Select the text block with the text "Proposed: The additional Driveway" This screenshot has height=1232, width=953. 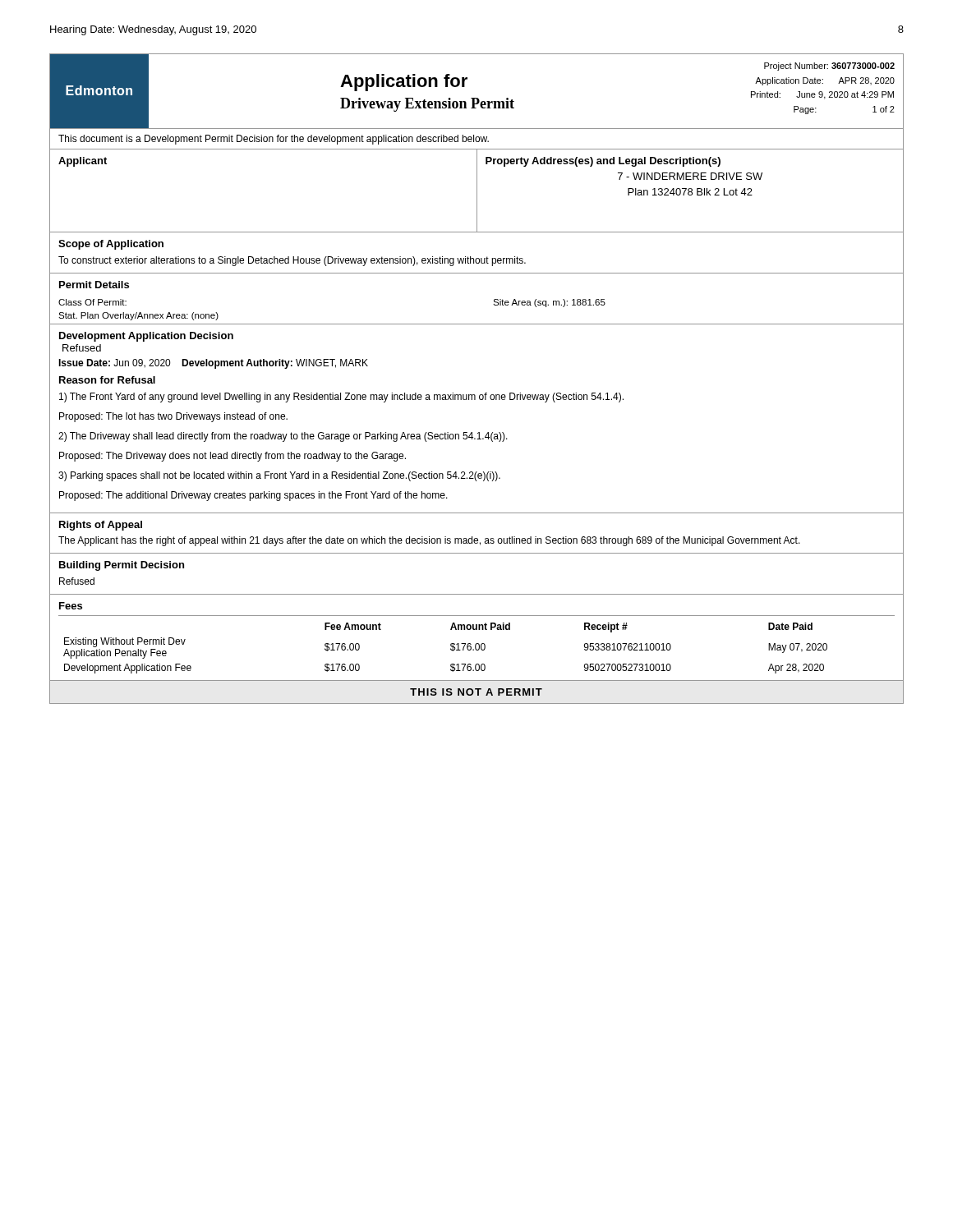tap(253, 495)
